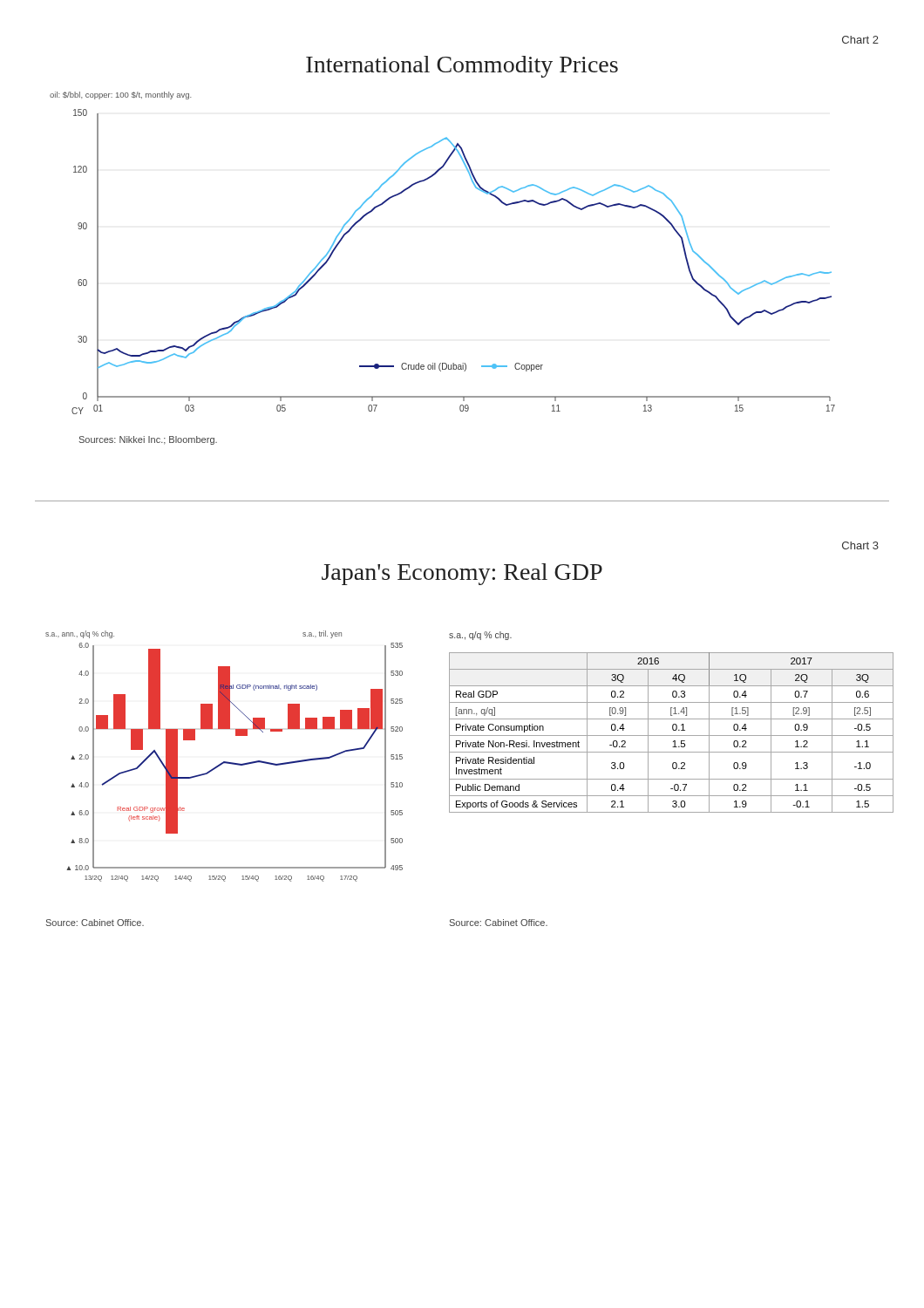Locate the title that reads "International Commodity Prices"
The image size is (924, 1308).
point(462,64)
